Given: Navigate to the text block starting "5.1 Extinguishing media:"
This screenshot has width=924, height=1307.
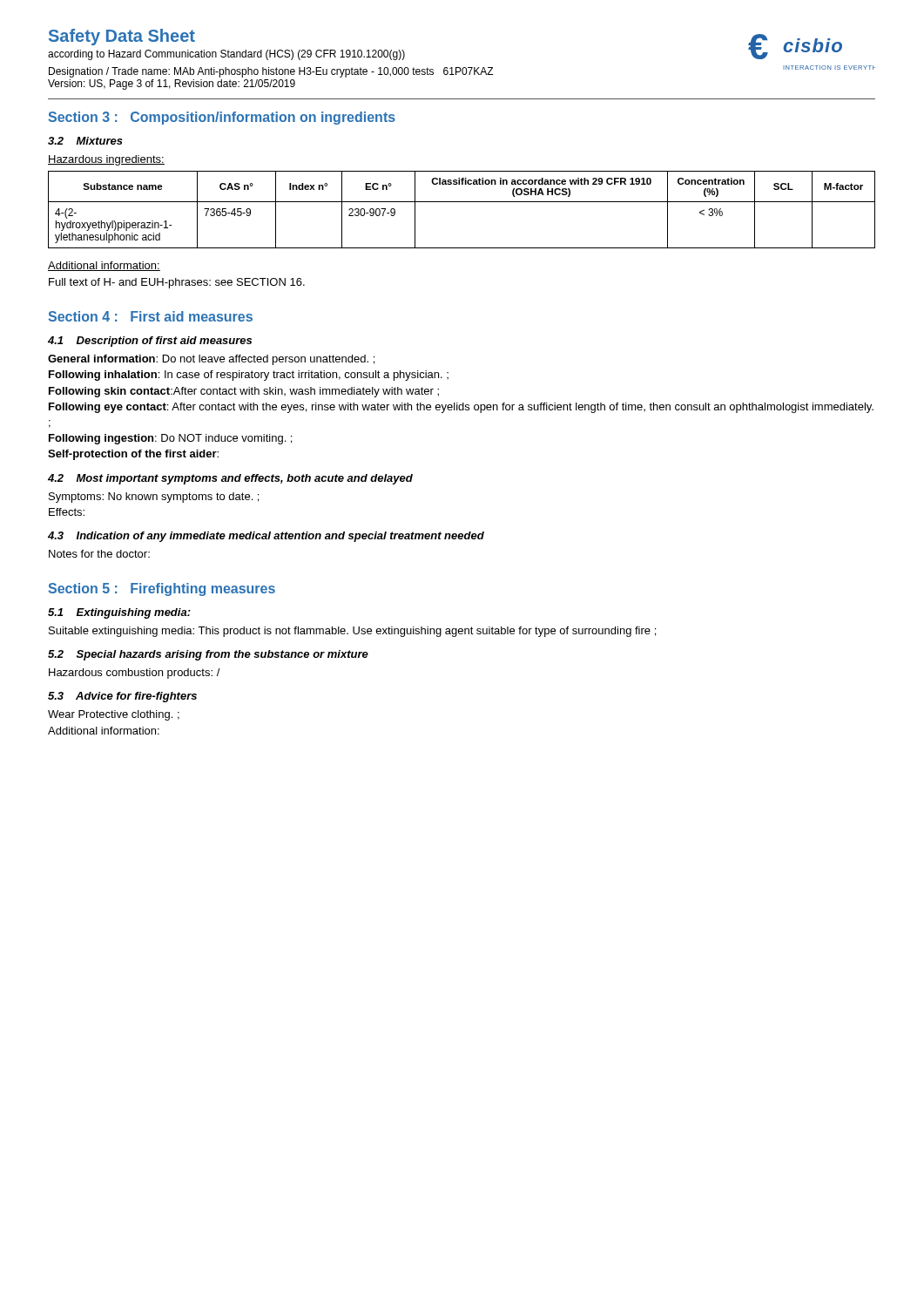Looking at the screenshot, I should point(119,612).
